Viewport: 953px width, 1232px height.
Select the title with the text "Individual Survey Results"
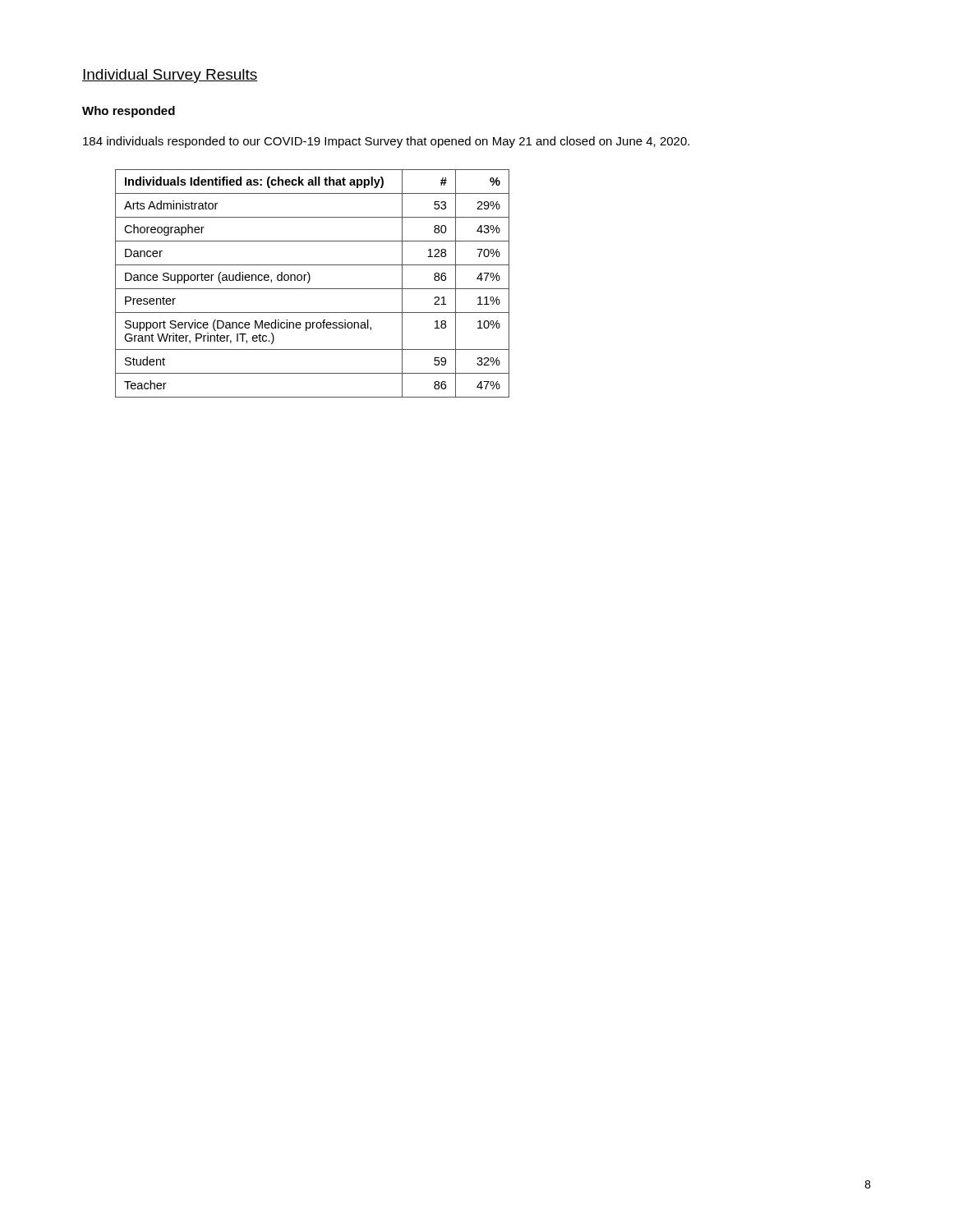tap(170, 74)
